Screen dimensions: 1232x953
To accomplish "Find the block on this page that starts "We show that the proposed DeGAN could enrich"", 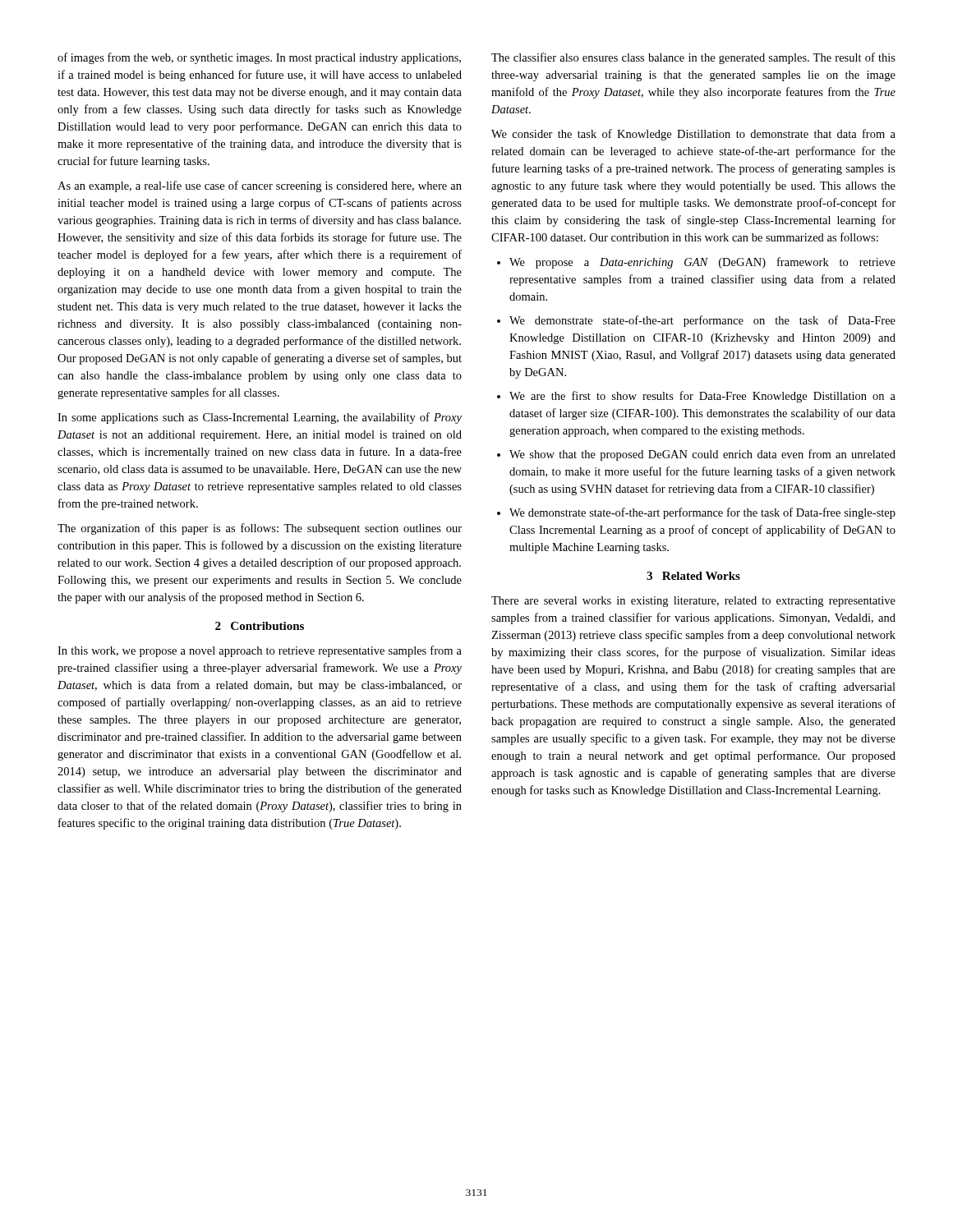I will (x=702, y=472).
